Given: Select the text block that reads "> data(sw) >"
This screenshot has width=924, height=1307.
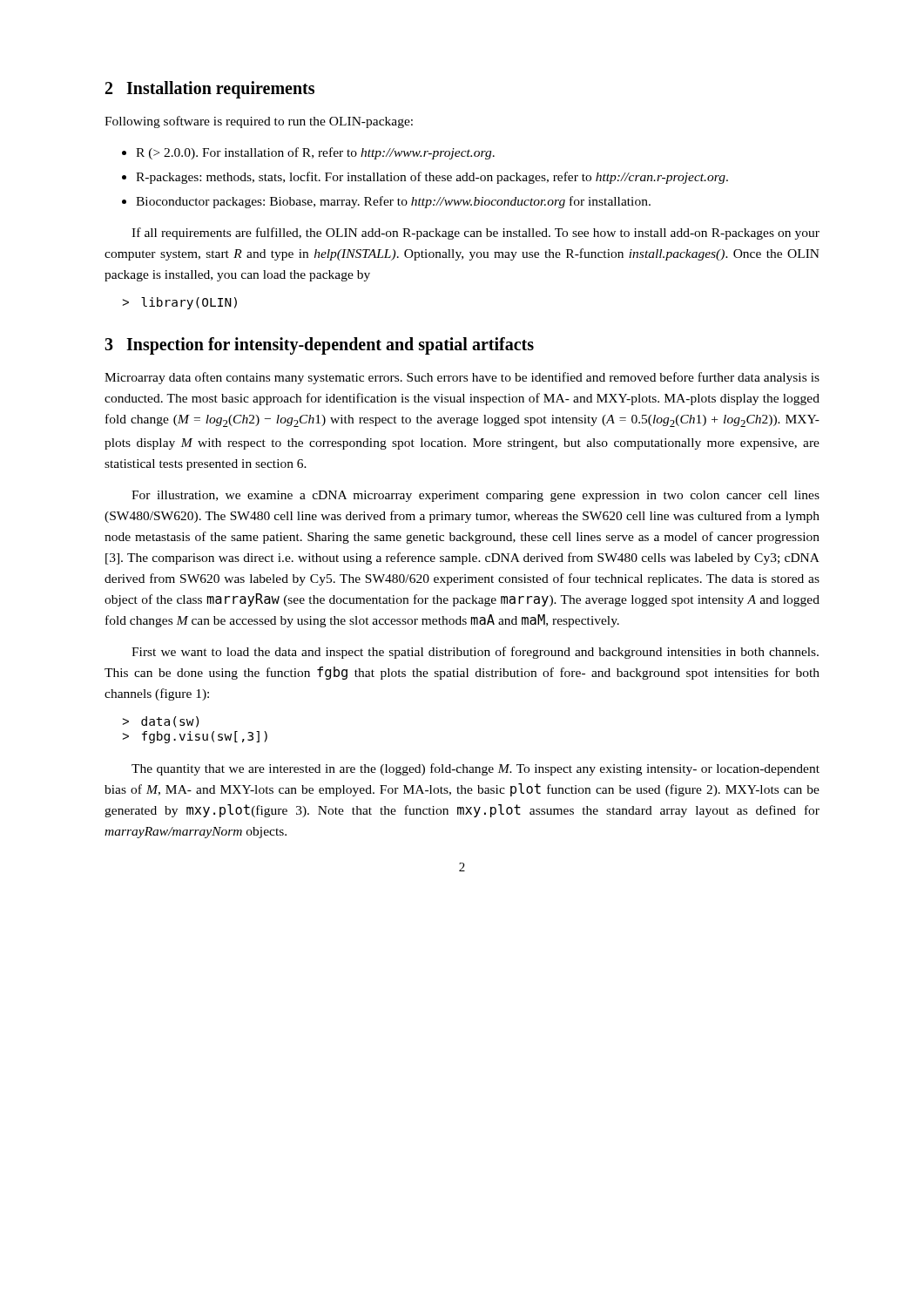Looking at the screenshot, I should [x=161, y=722].
